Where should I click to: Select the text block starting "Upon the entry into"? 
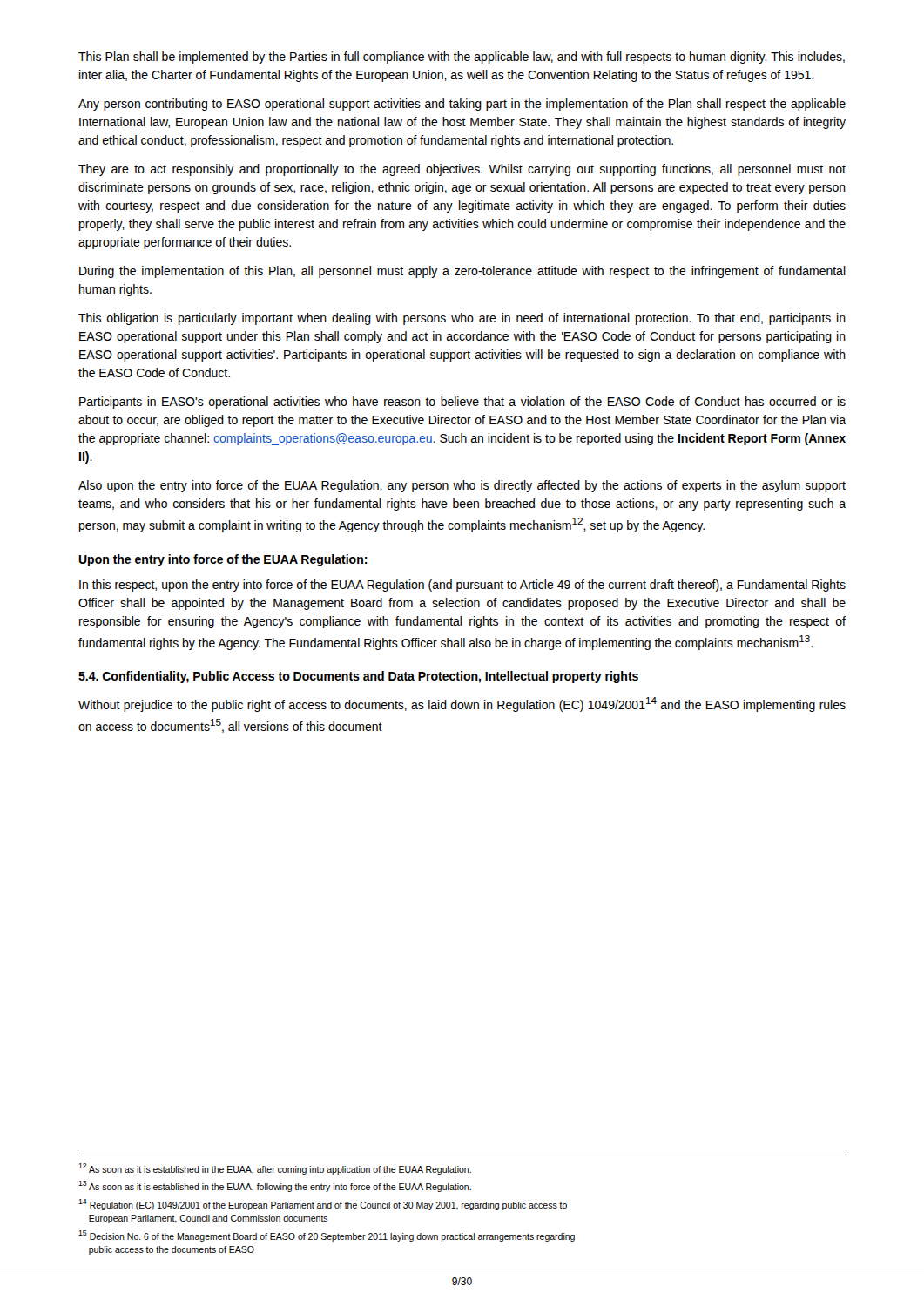(x=223, y=560)
